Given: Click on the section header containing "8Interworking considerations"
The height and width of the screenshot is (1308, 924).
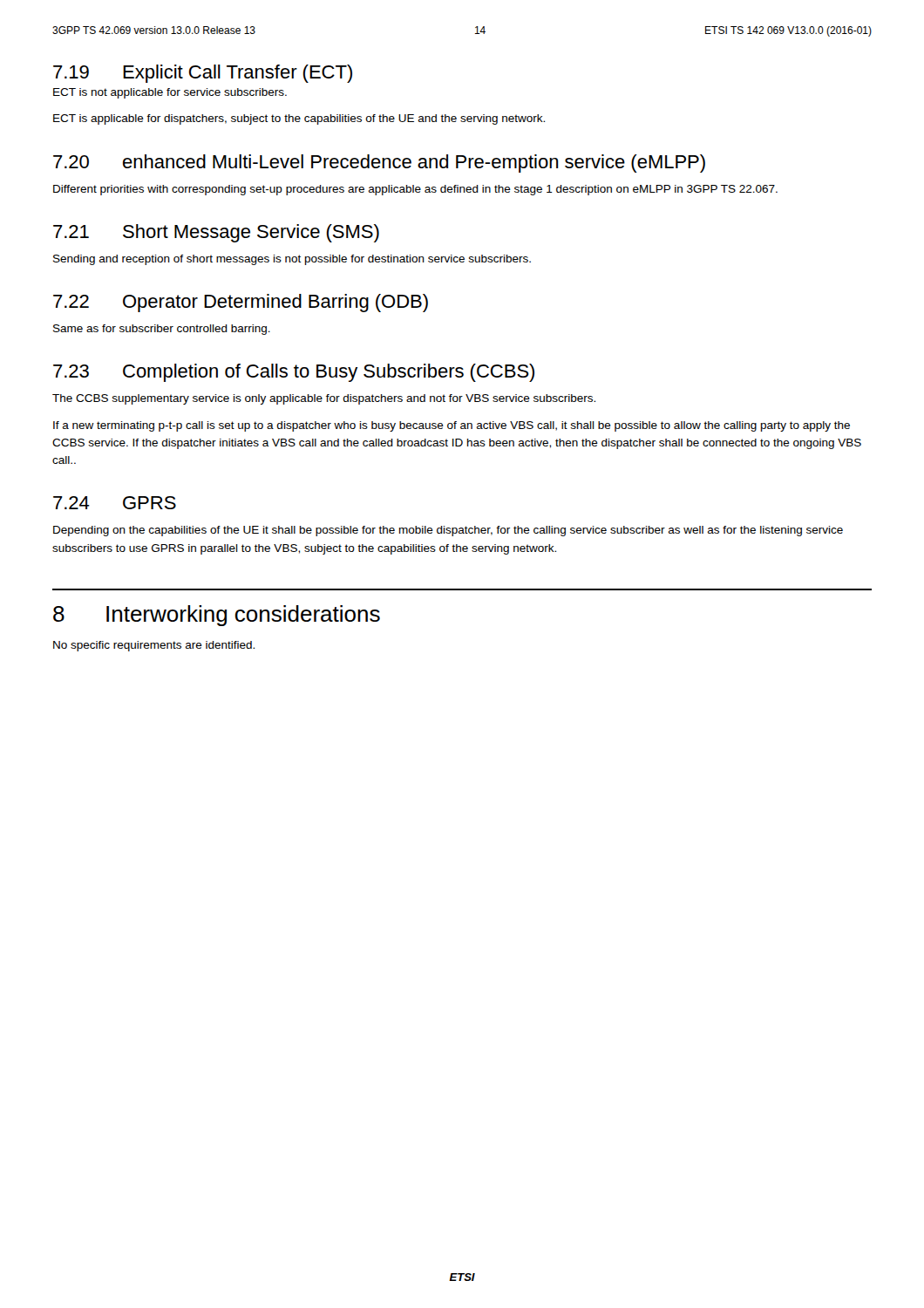Looking at the screenshot, I should pos(216,614).
